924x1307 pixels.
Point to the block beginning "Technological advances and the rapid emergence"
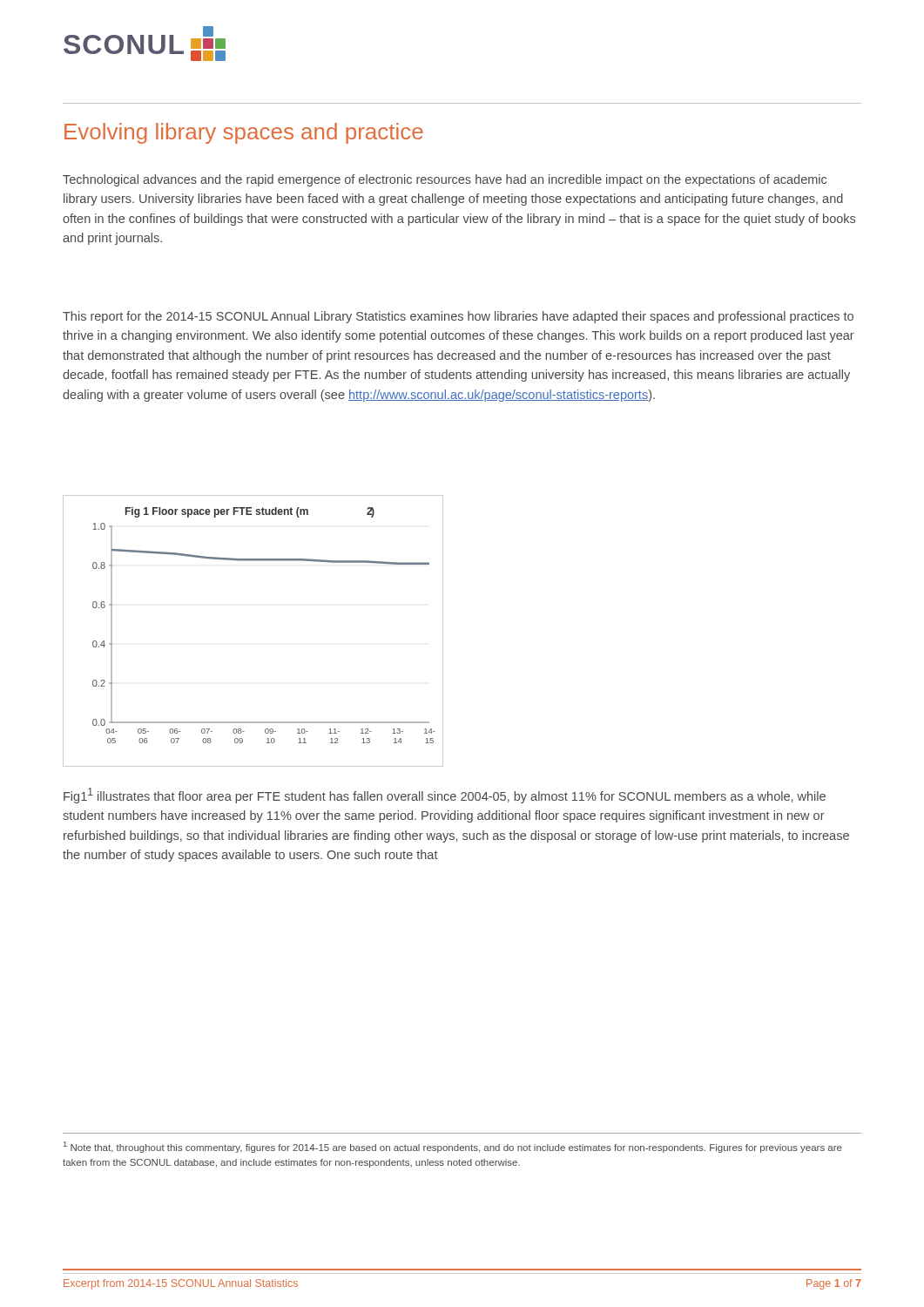(459, 209)
